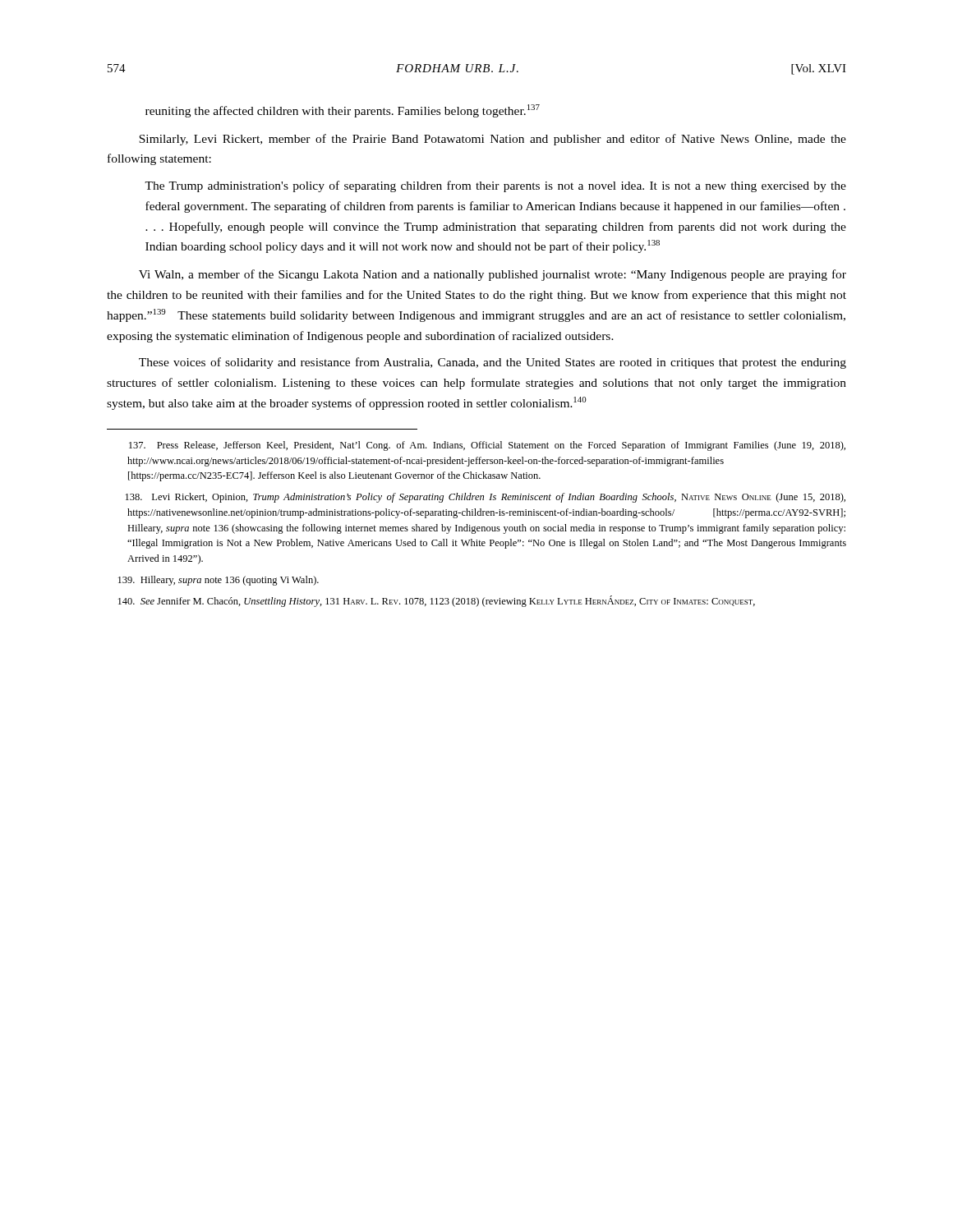Select the footnote with the text "See Jennifer M."
The height and width of the screenshot is (1232, 953).
[x=476, y=601]
